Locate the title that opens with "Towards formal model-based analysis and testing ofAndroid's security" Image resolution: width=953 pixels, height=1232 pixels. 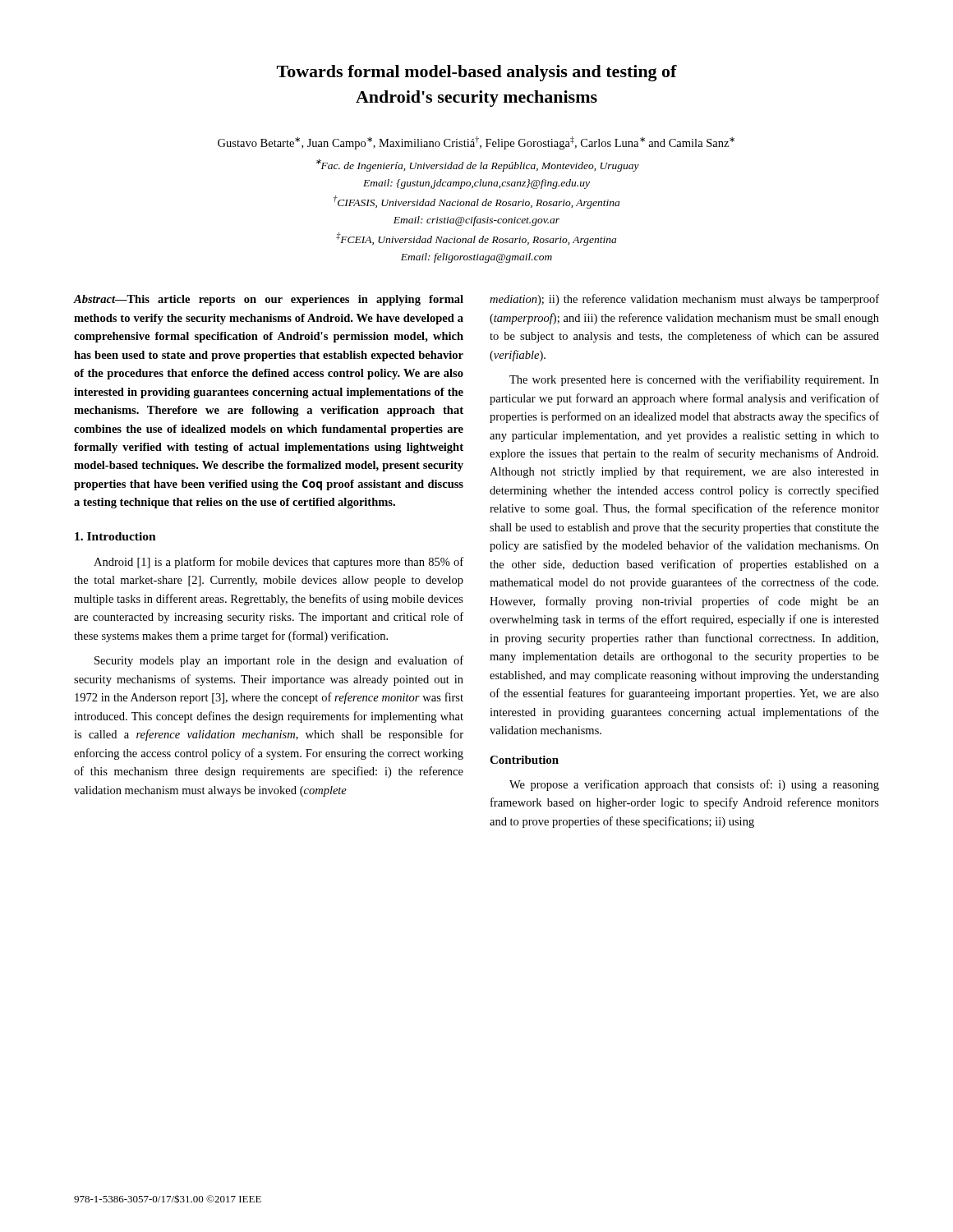pyautogui.click(x=476, y=84)
